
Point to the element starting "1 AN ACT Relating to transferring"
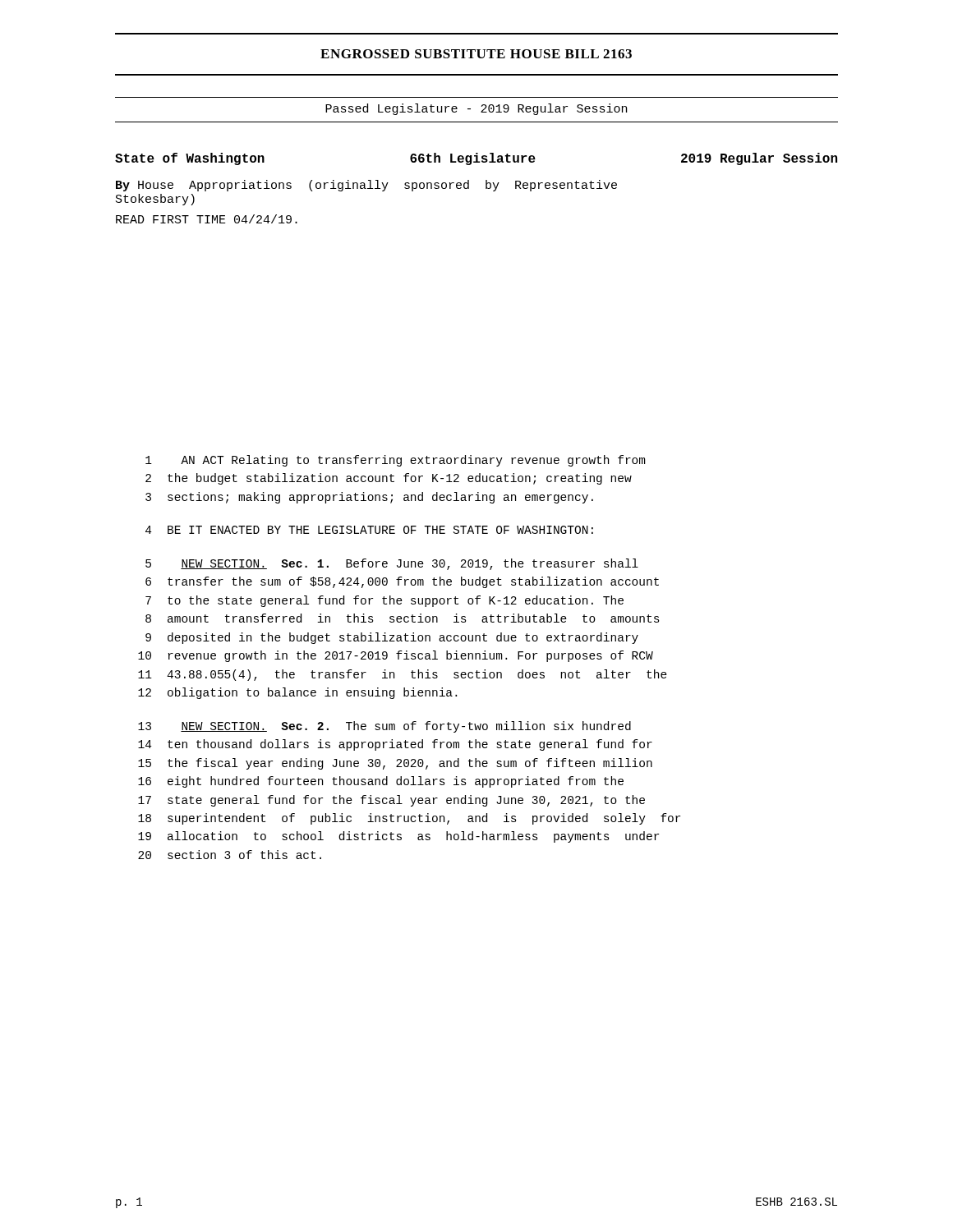[476, 461]
